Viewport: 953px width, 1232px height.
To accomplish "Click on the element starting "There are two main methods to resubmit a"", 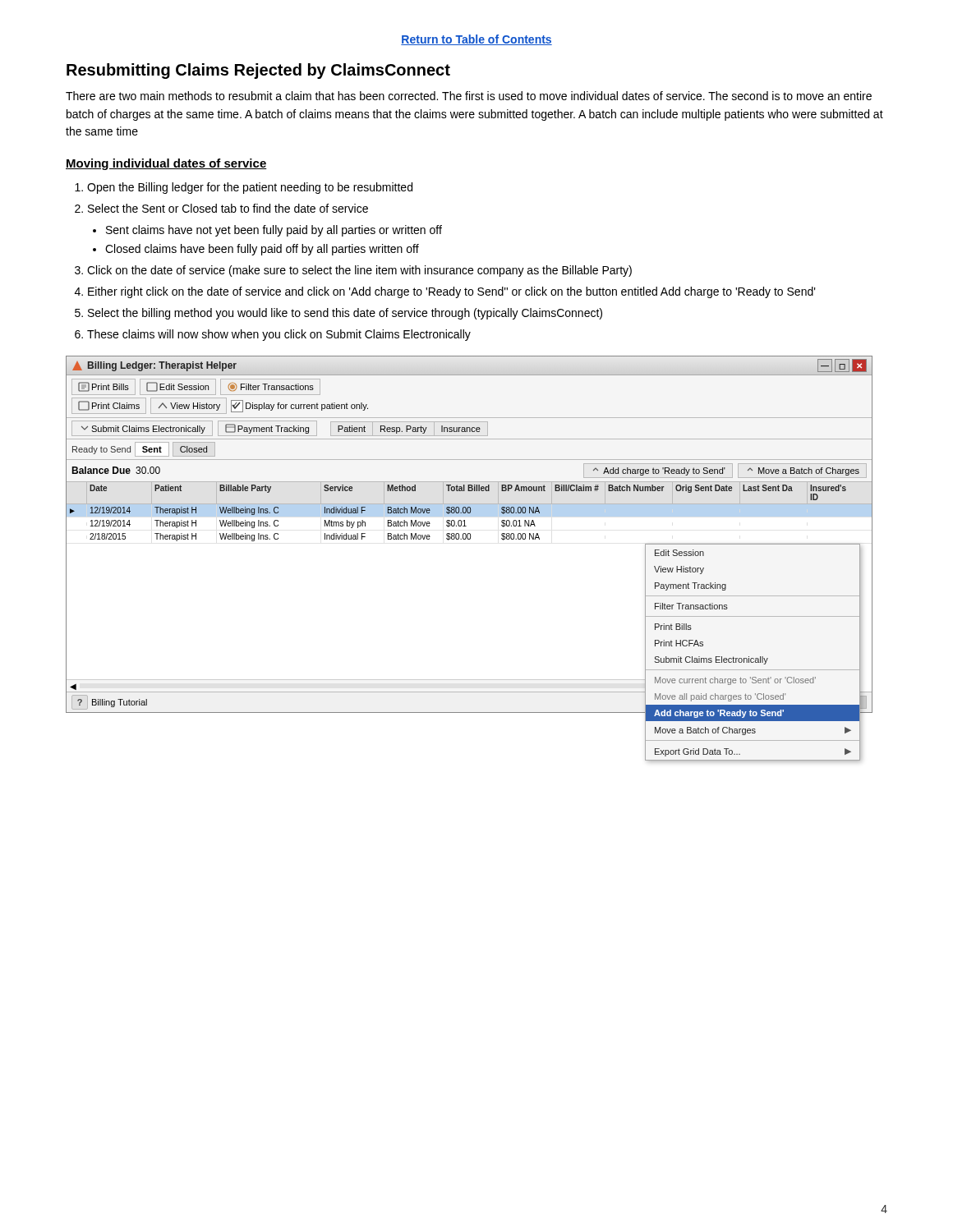I will tap(474, 114).
